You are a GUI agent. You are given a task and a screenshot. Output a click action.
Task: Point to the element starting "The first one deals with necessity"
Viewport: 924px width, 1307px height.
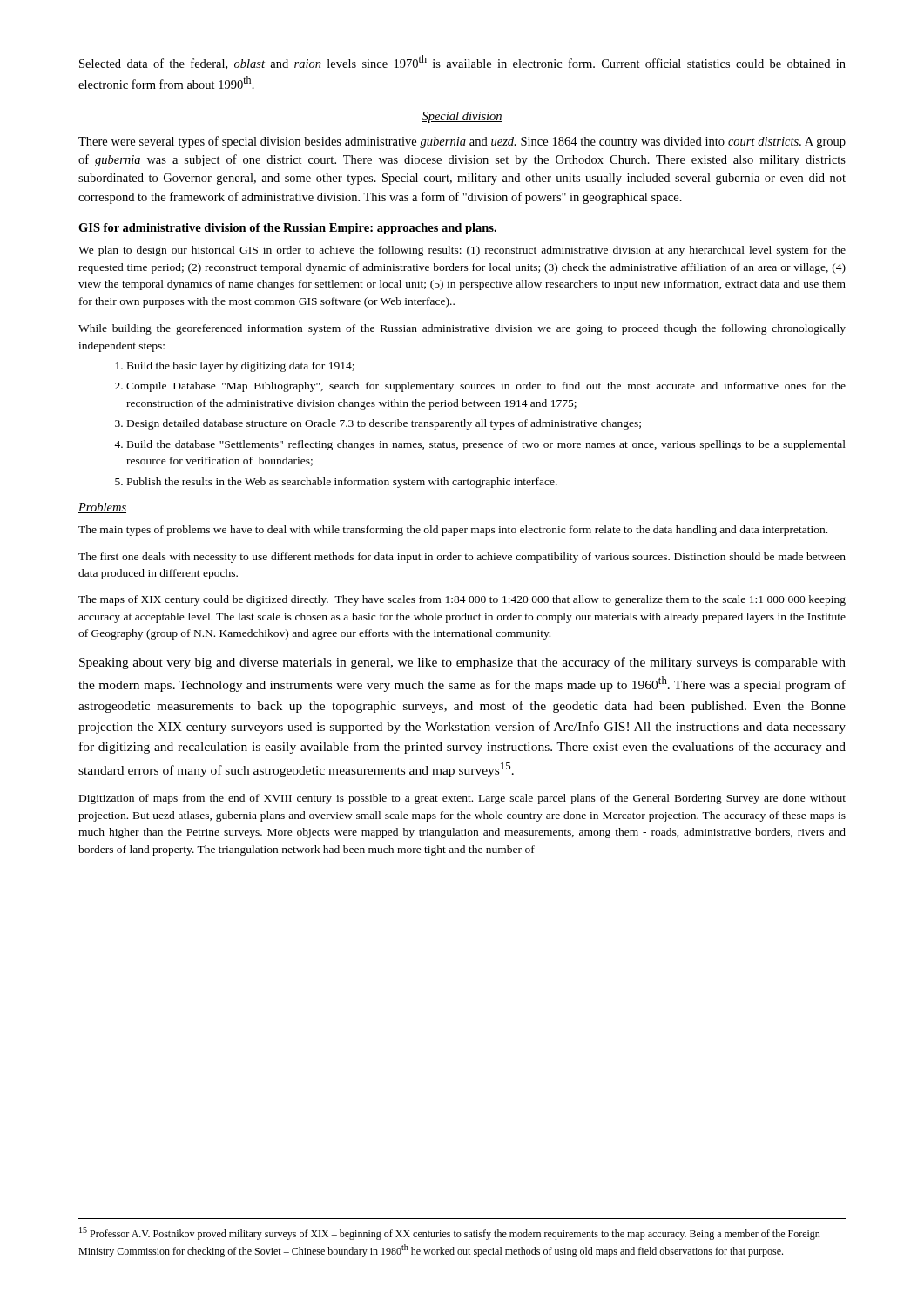(462, 564)
